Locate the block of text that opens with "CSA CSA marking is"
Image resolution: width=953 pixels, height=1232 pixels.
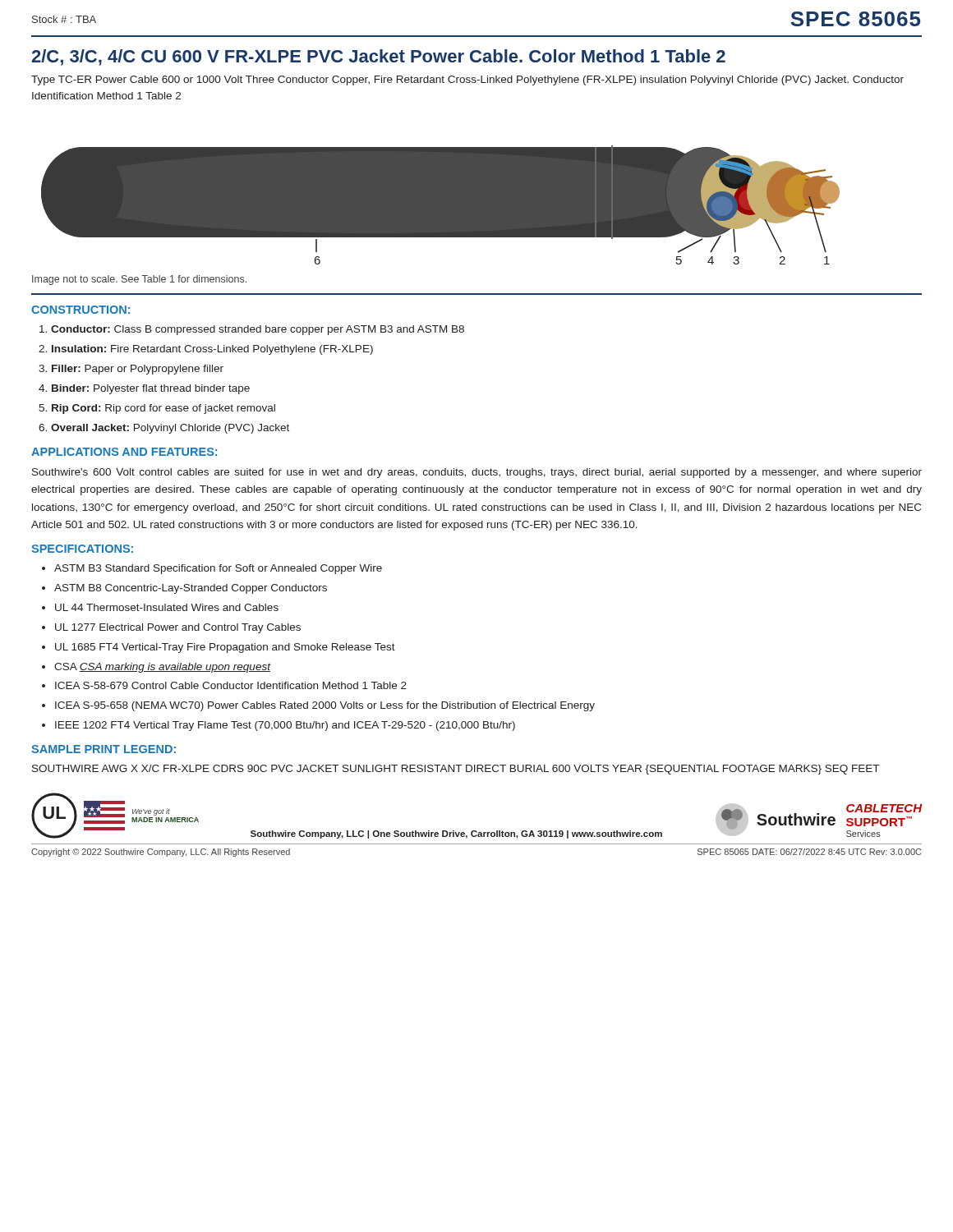pos(162,666)
